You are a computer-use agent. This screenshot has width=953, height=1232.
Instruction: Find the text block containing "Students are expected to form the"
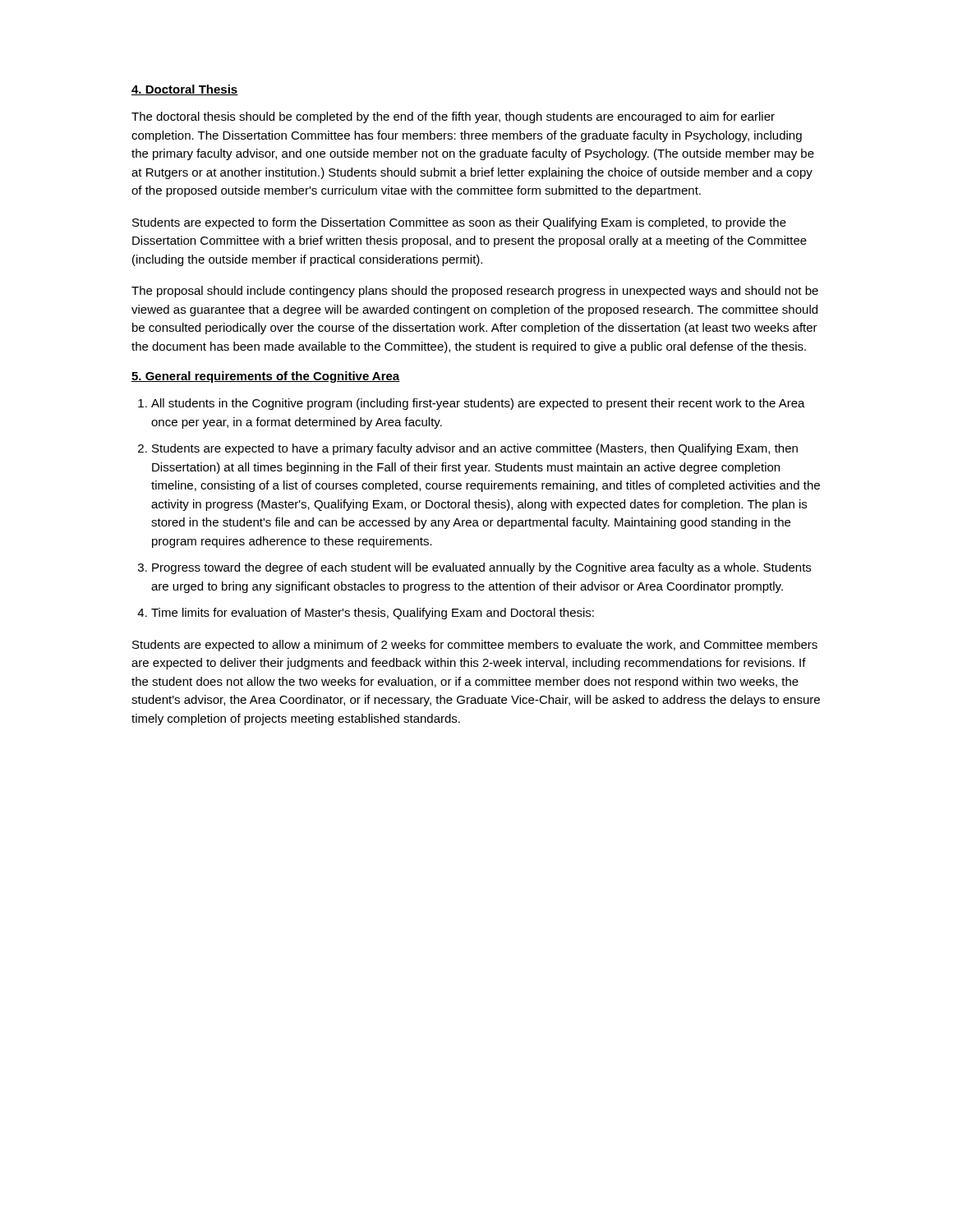469,240
